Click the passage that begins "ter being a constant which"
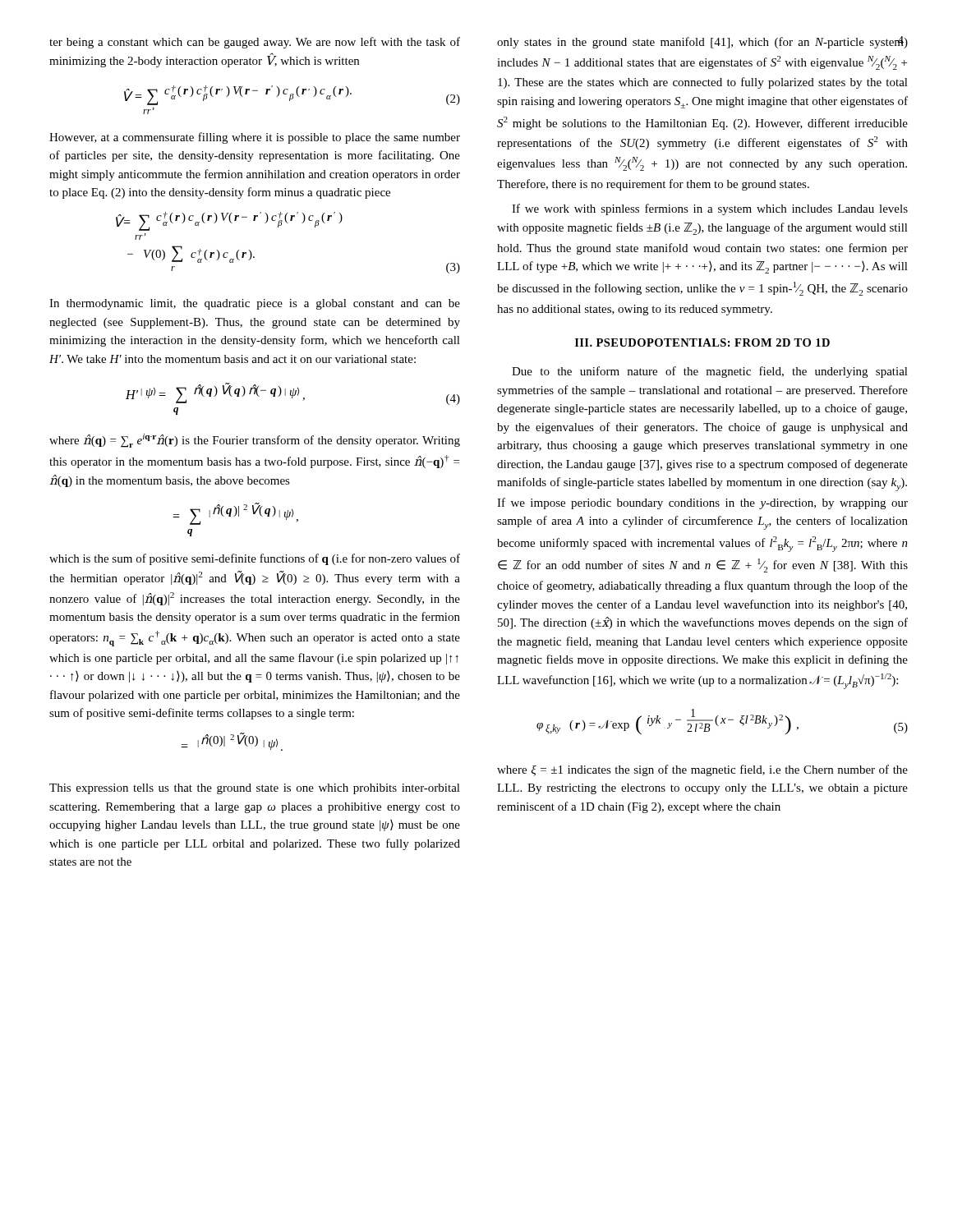 (255, 51)
